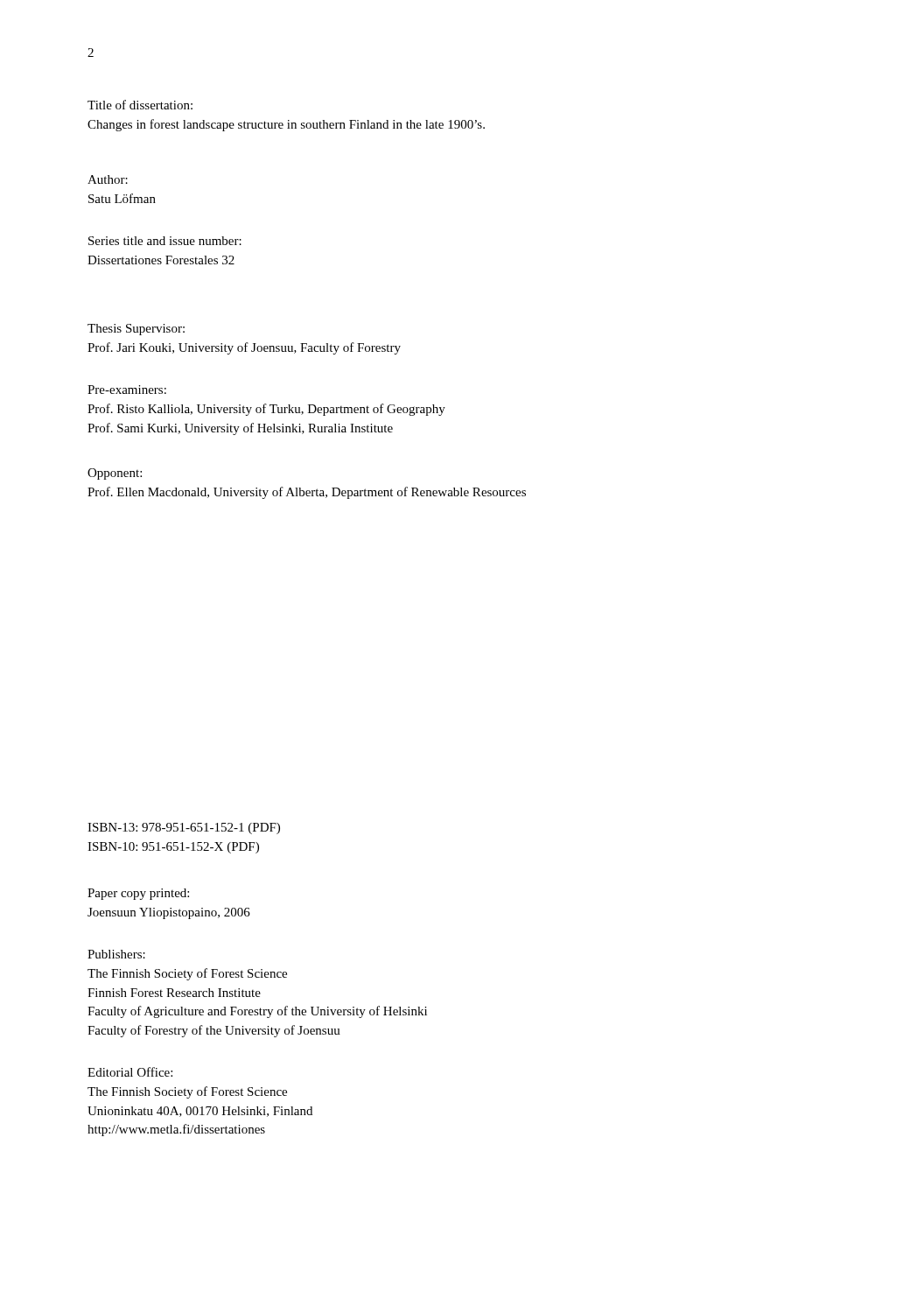Navigate to the element starting "Publishers: The Finnish Society of"
The height and width of the screenshot is (1313, 924).
coord(258,992)
